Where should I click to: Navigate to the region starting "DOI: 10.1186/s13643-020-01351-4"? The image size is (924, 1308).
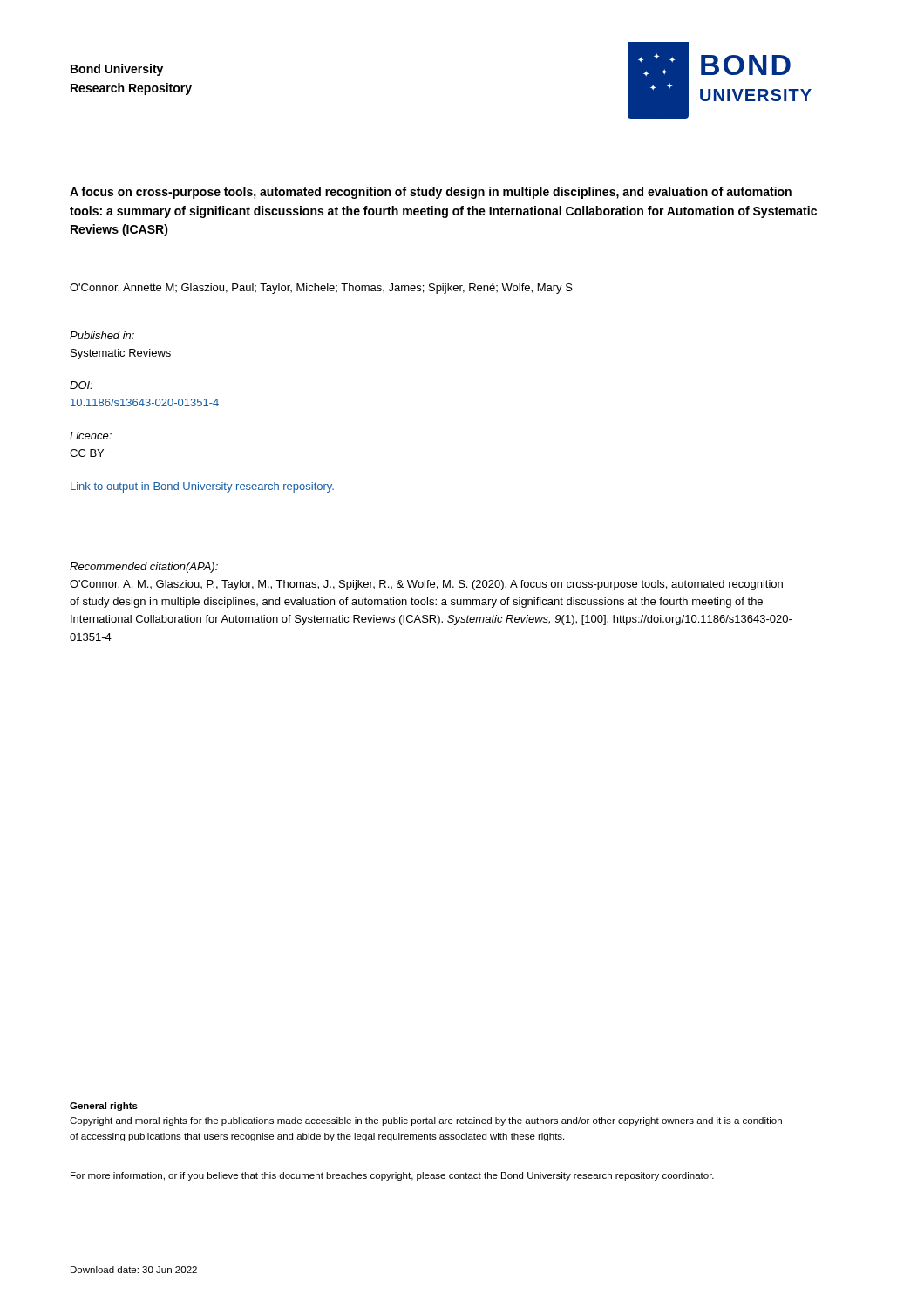144,394
